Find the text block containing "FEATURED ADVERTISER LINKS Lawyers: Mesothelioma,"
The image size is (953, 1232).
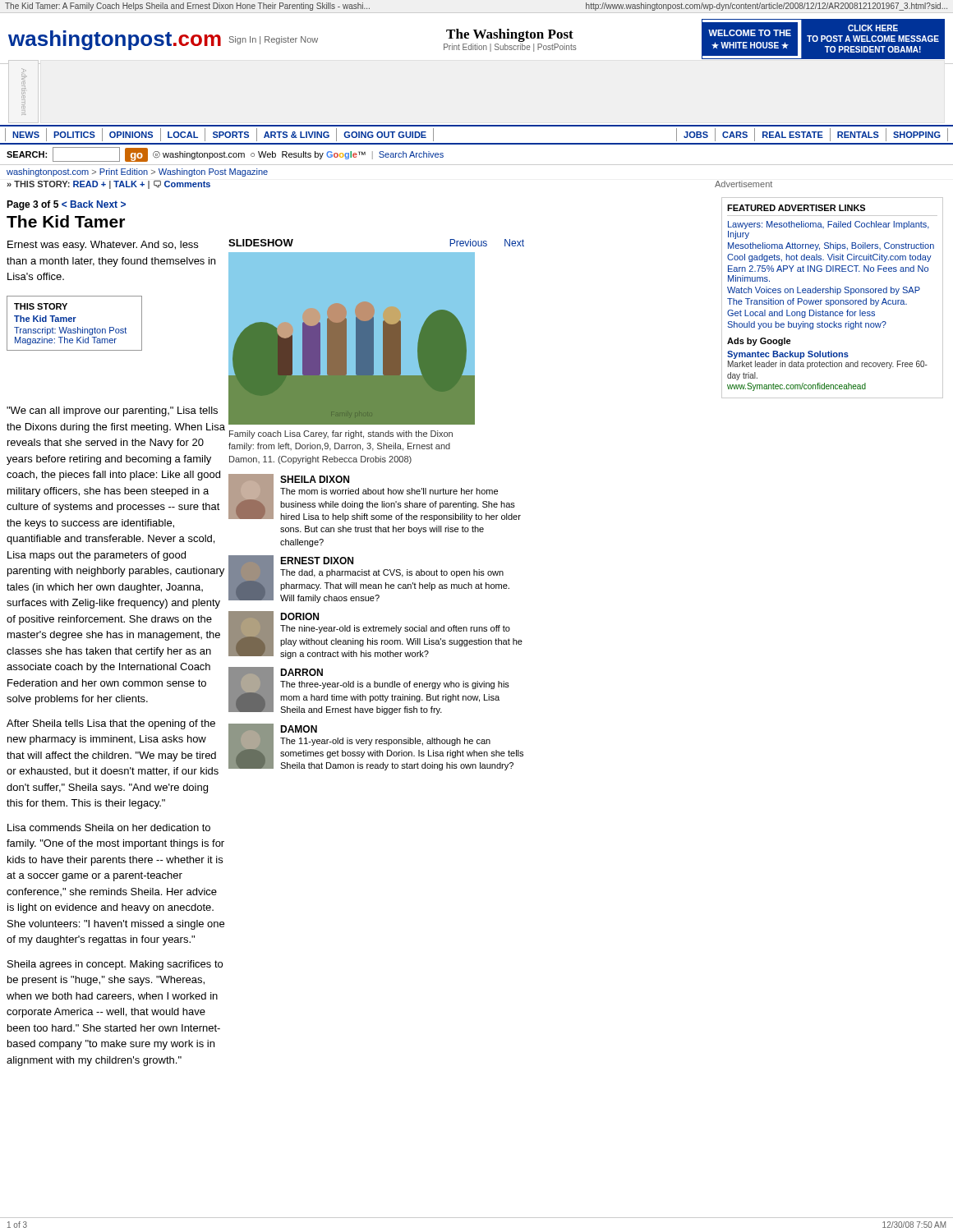click(x=832, y=297)
